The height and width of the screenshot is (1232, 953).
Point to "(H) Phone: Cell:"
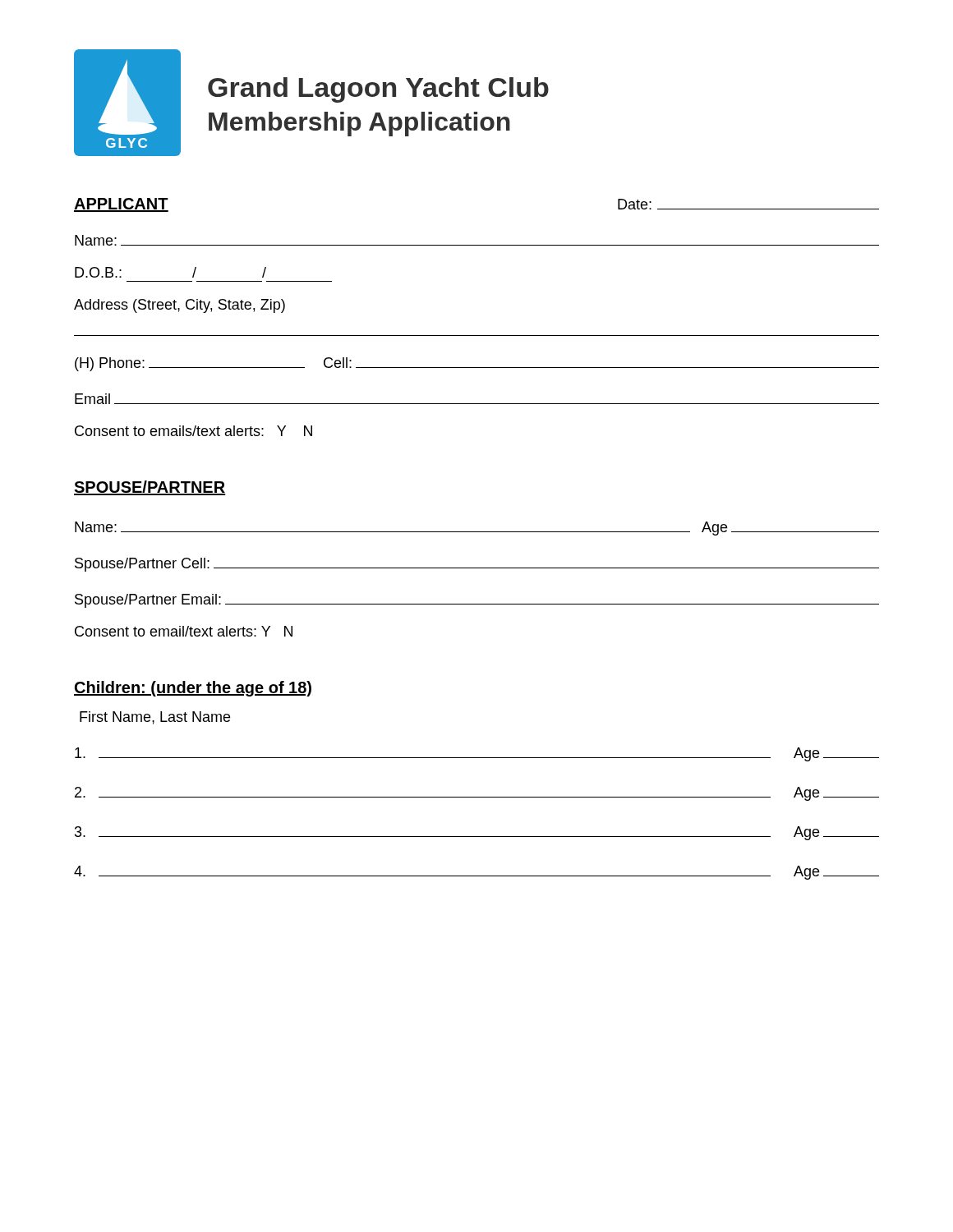tap(476, 361)
